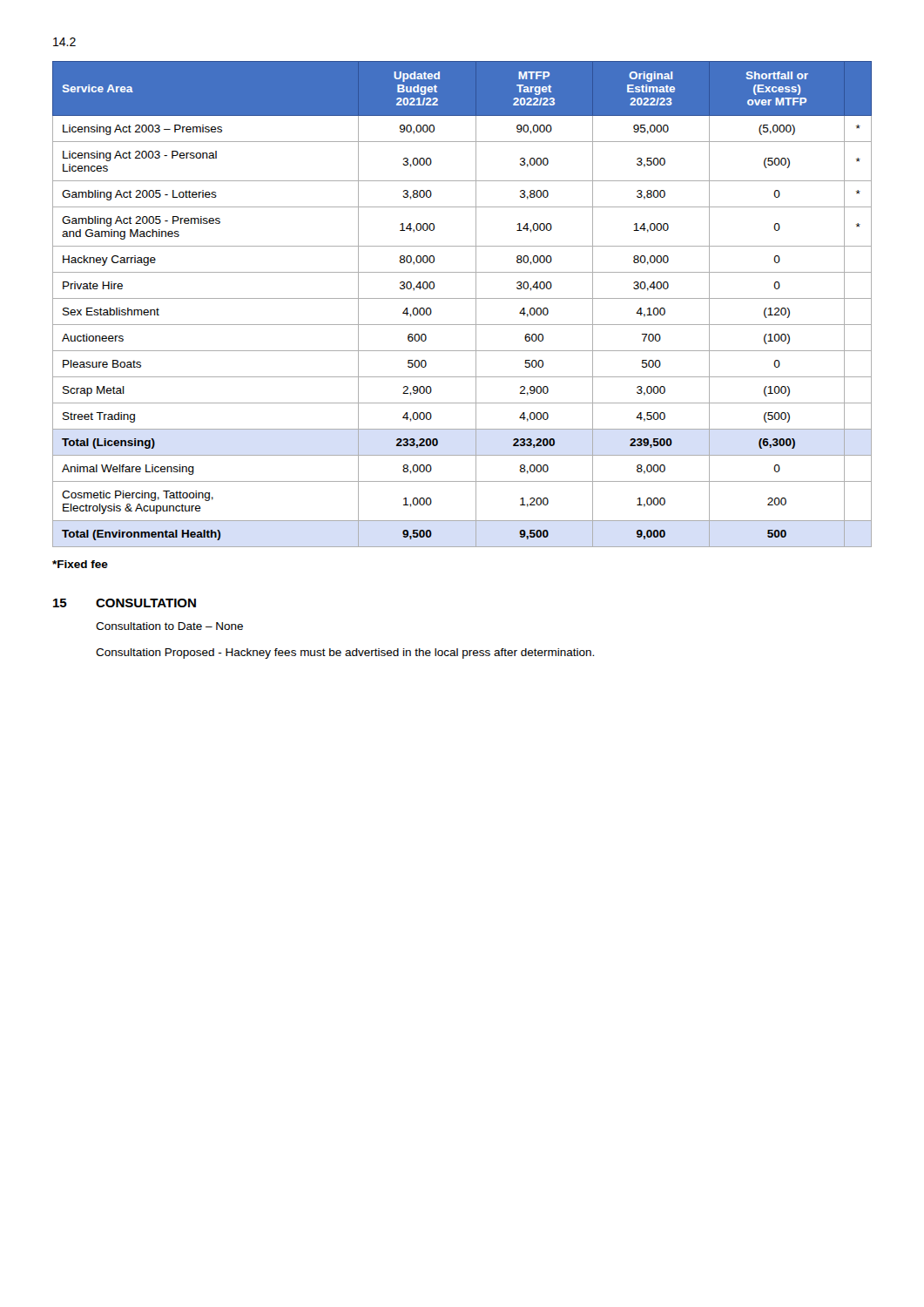Where does it say "Consultation to Date – None"?
924x1307 pixels.
tap(169, 626)
